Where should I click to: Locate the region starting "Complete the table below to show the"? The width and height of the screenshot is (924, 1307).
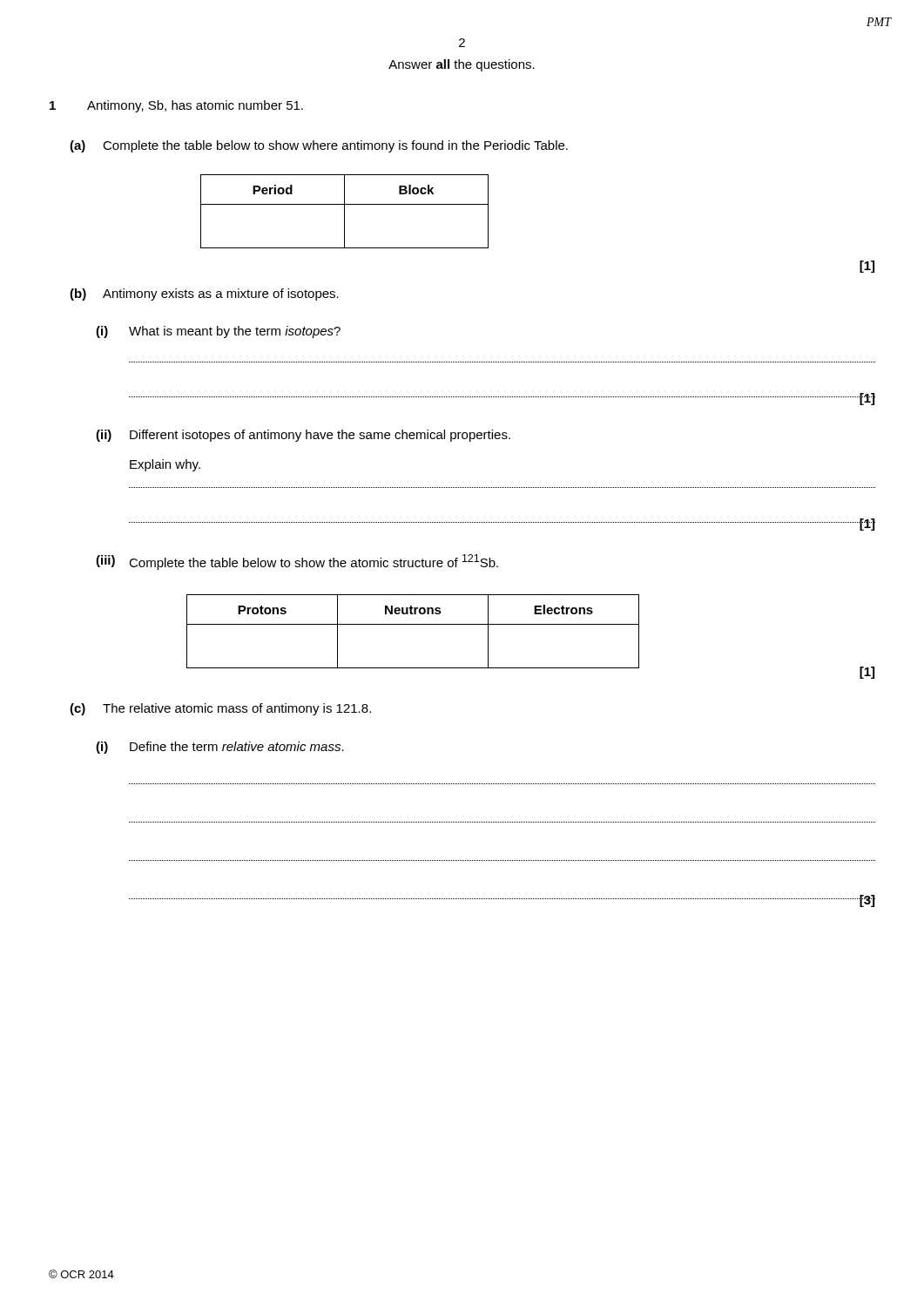point(314,561)
